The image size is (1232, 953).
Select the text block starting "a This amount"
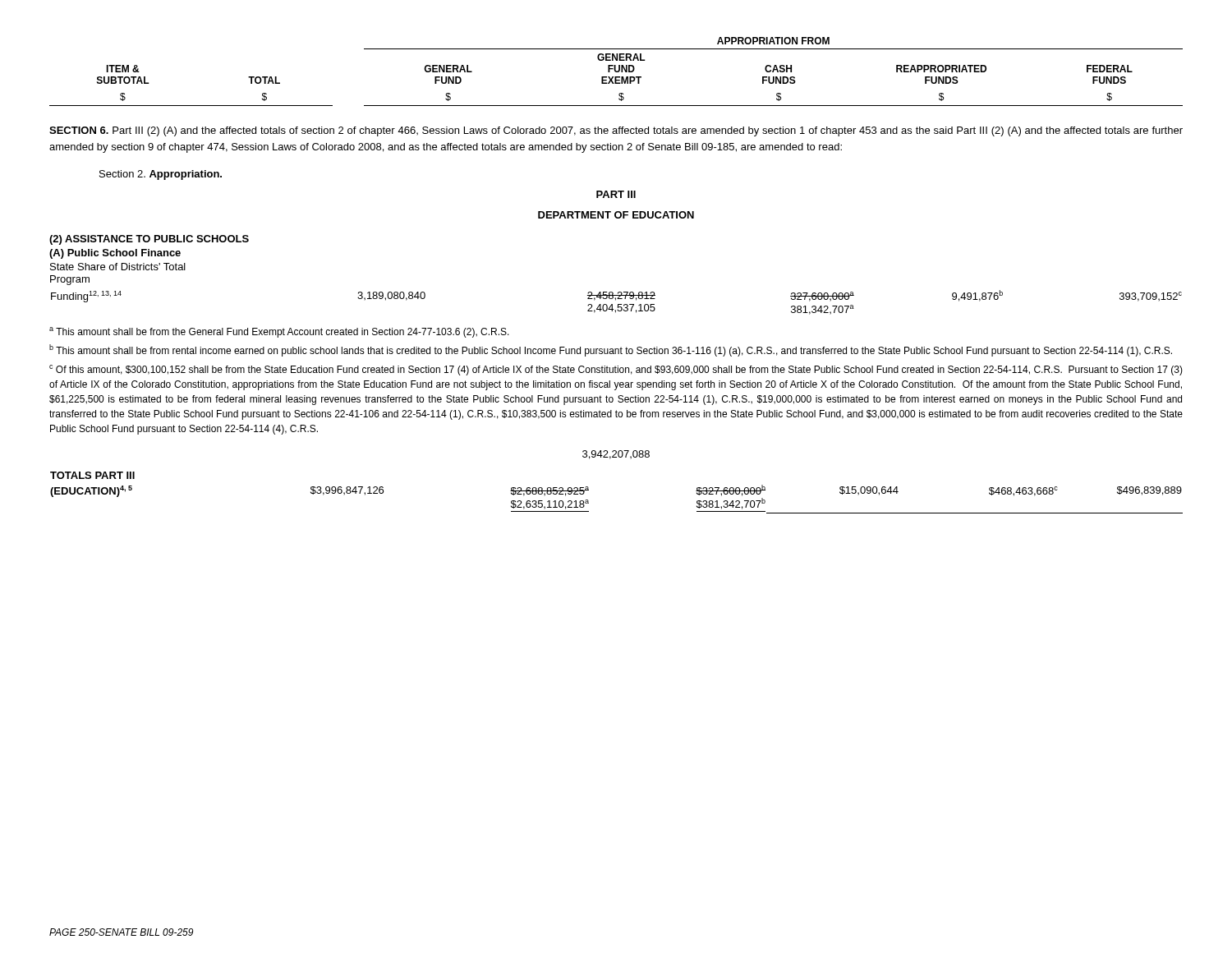point(279,331)
